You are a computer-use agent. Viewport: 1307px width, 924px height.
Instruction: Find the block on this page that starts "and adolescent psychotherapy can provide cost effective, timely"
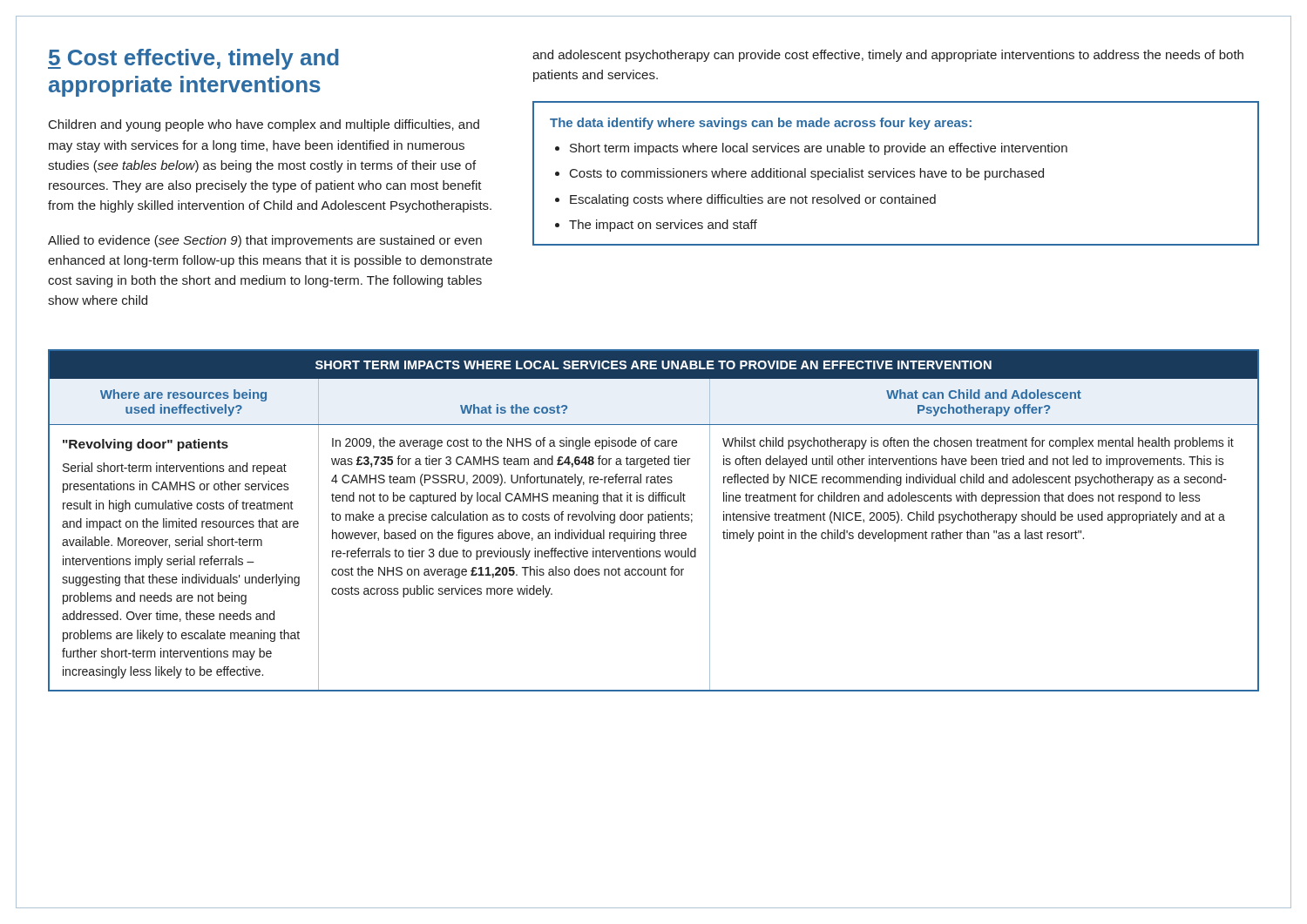point(888,65)
